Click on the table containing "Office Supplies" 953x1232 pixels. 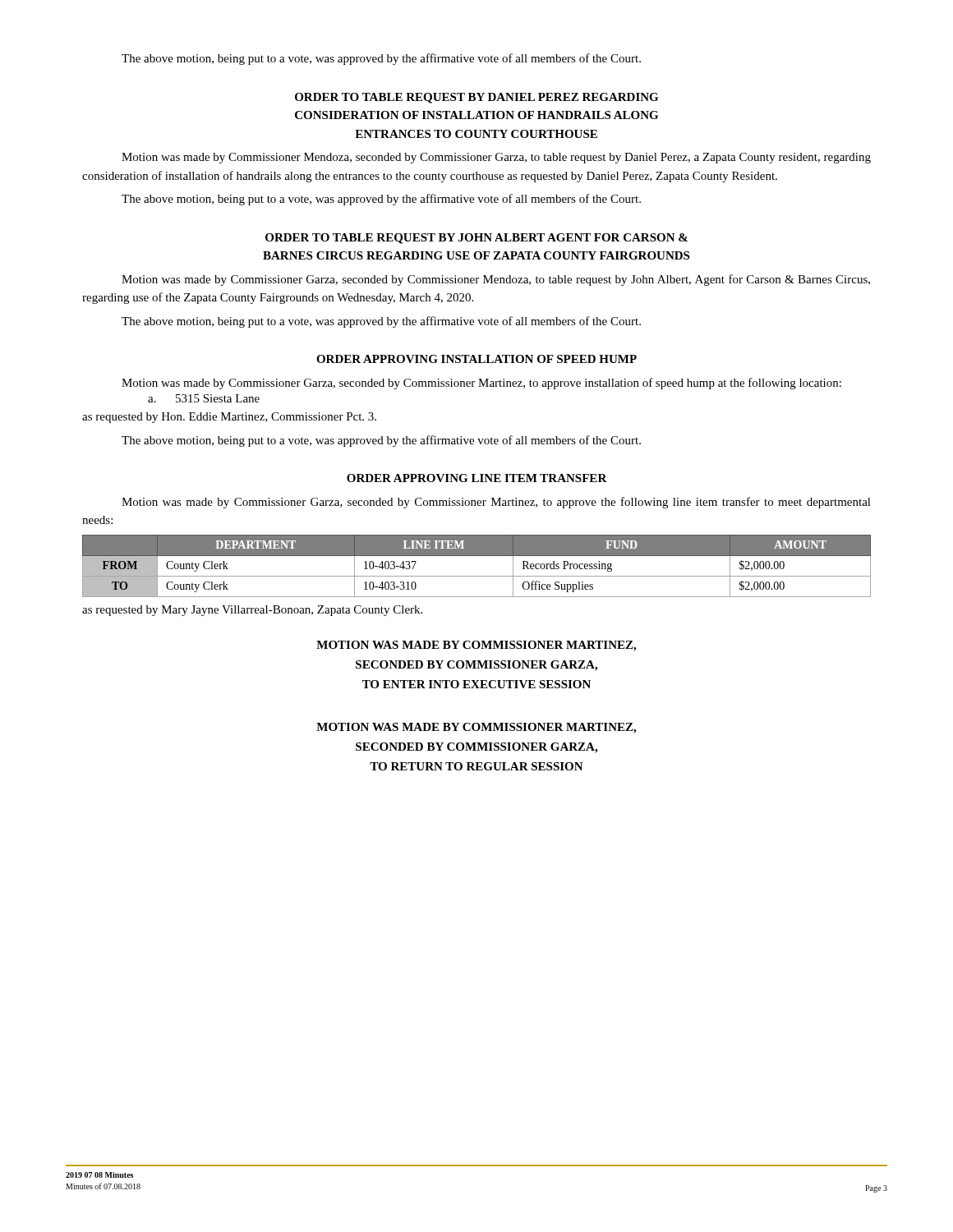coord(476,565)
